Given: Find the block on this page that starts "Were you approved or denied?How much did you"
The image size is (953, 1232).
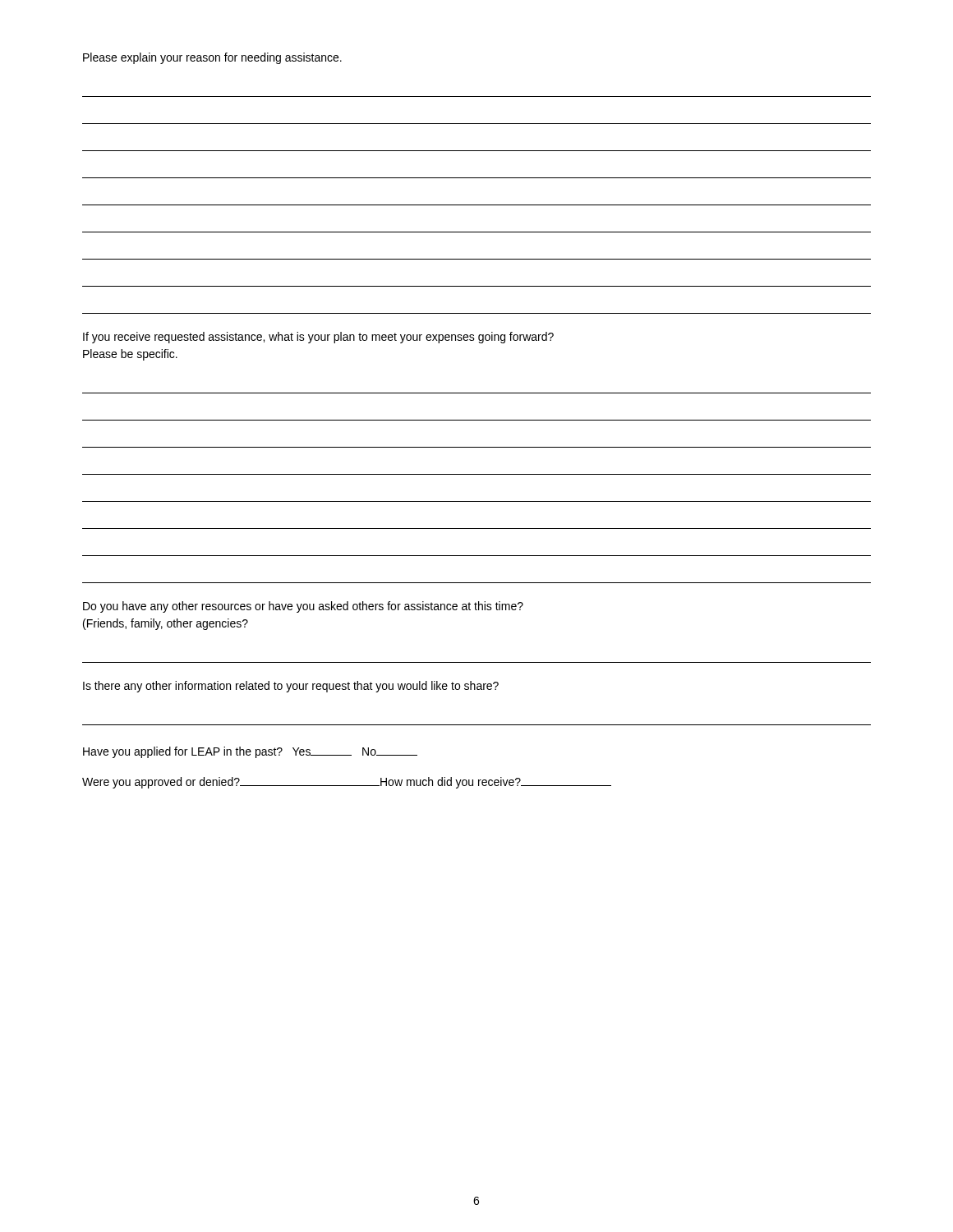Looking at the screenshot, I should (347, 780).
